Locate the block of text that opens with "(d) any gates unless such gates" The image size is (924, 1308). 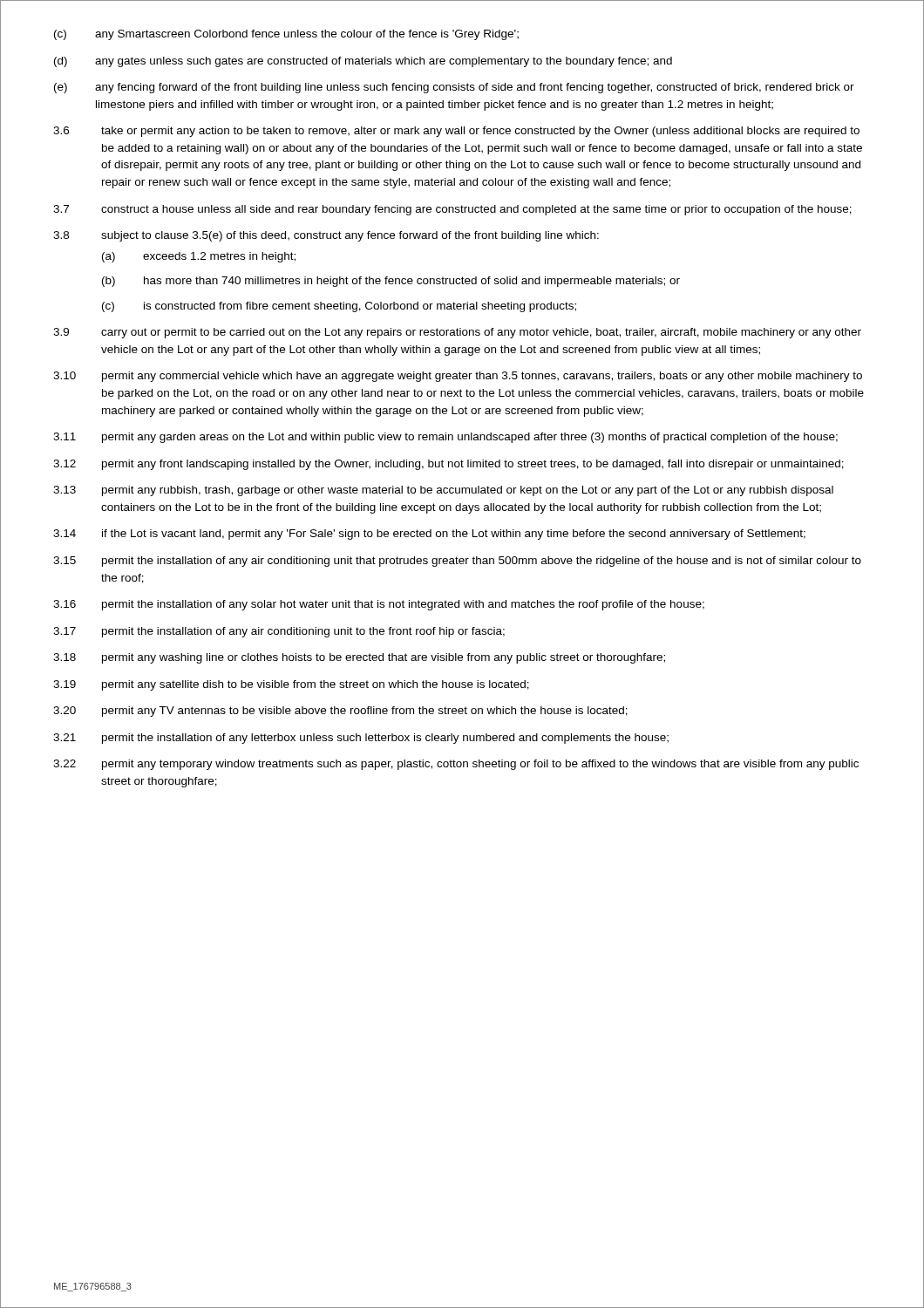tap(464, 60)
